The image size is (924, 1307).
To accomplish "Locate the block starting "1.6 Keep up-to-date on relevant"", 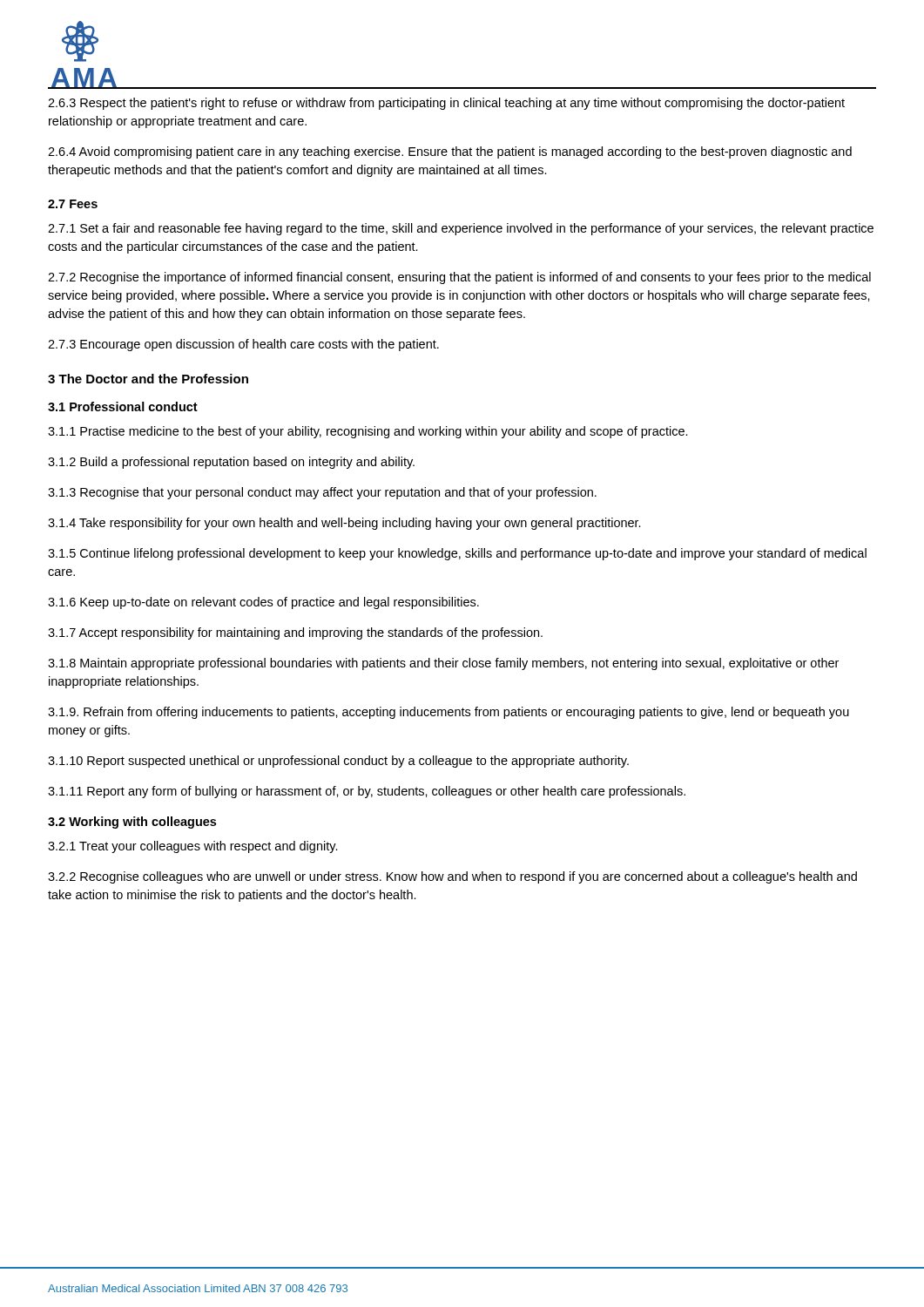I will tap(264, 602).
